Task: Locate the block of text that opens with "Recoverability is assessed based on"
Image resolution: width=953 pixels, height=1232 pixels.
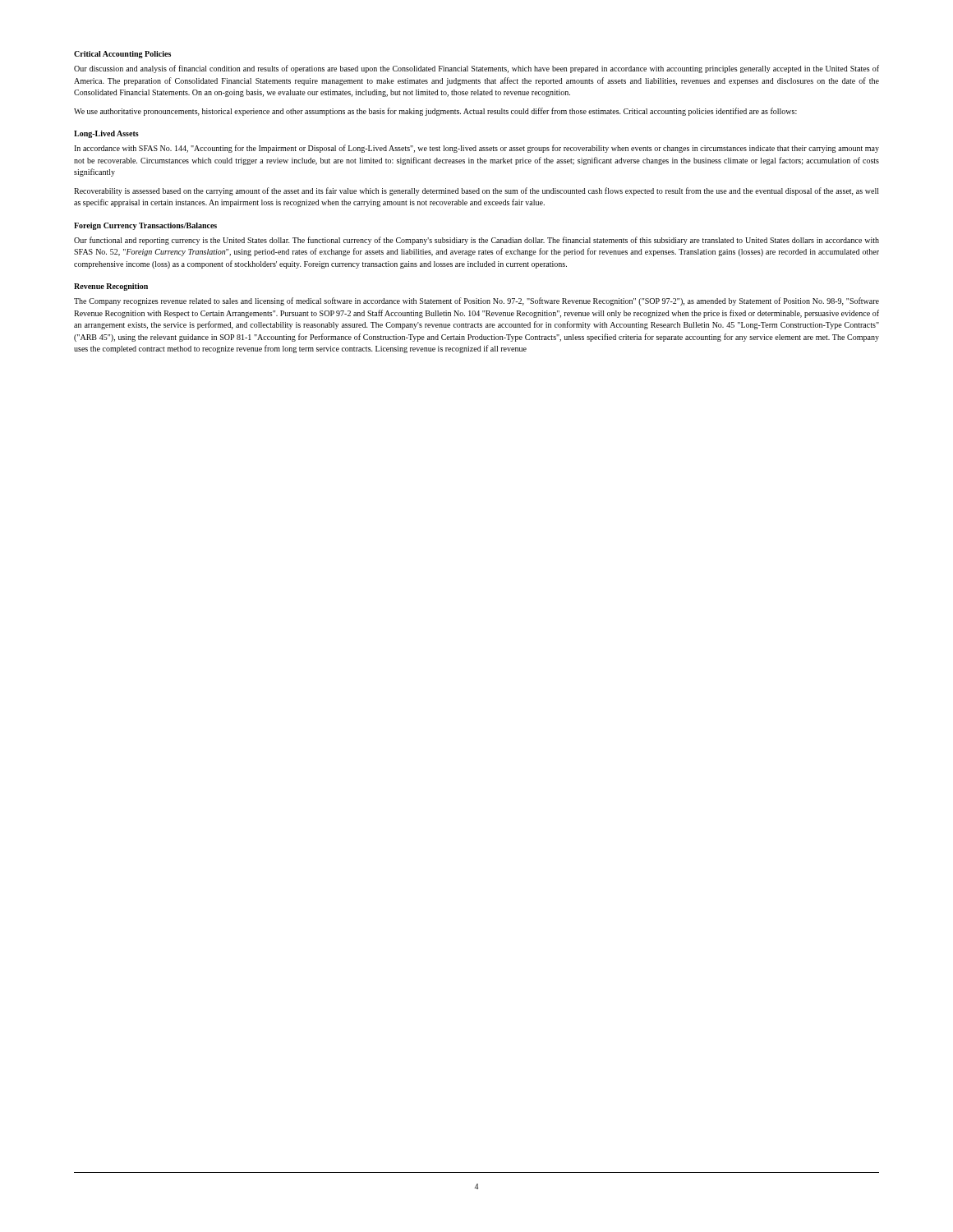Action: [476, 197]
